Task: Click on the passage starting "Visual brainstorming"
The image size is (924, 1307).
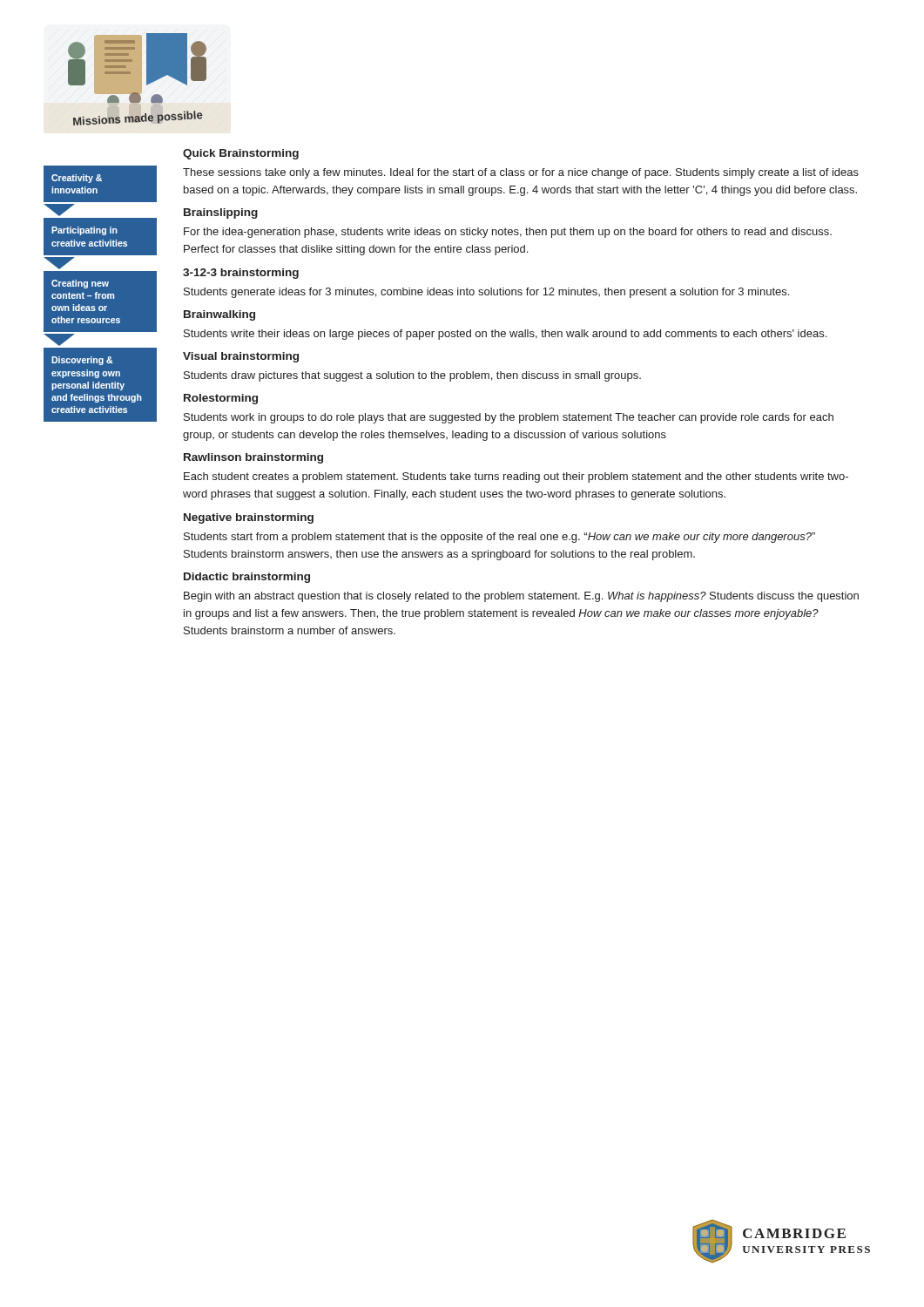Action: coord(241,356)
